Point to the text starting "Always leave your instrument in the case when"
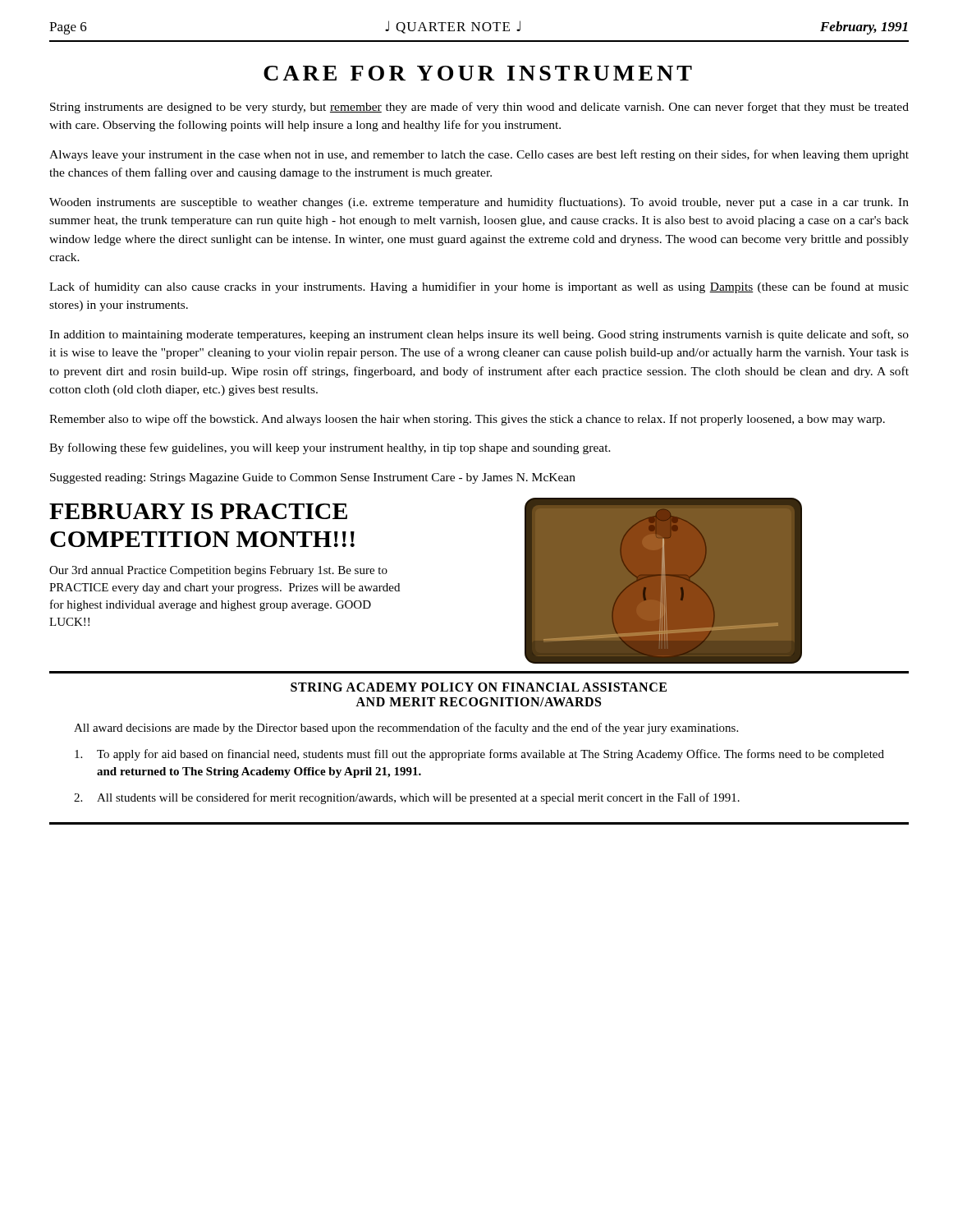 [479, 163]
